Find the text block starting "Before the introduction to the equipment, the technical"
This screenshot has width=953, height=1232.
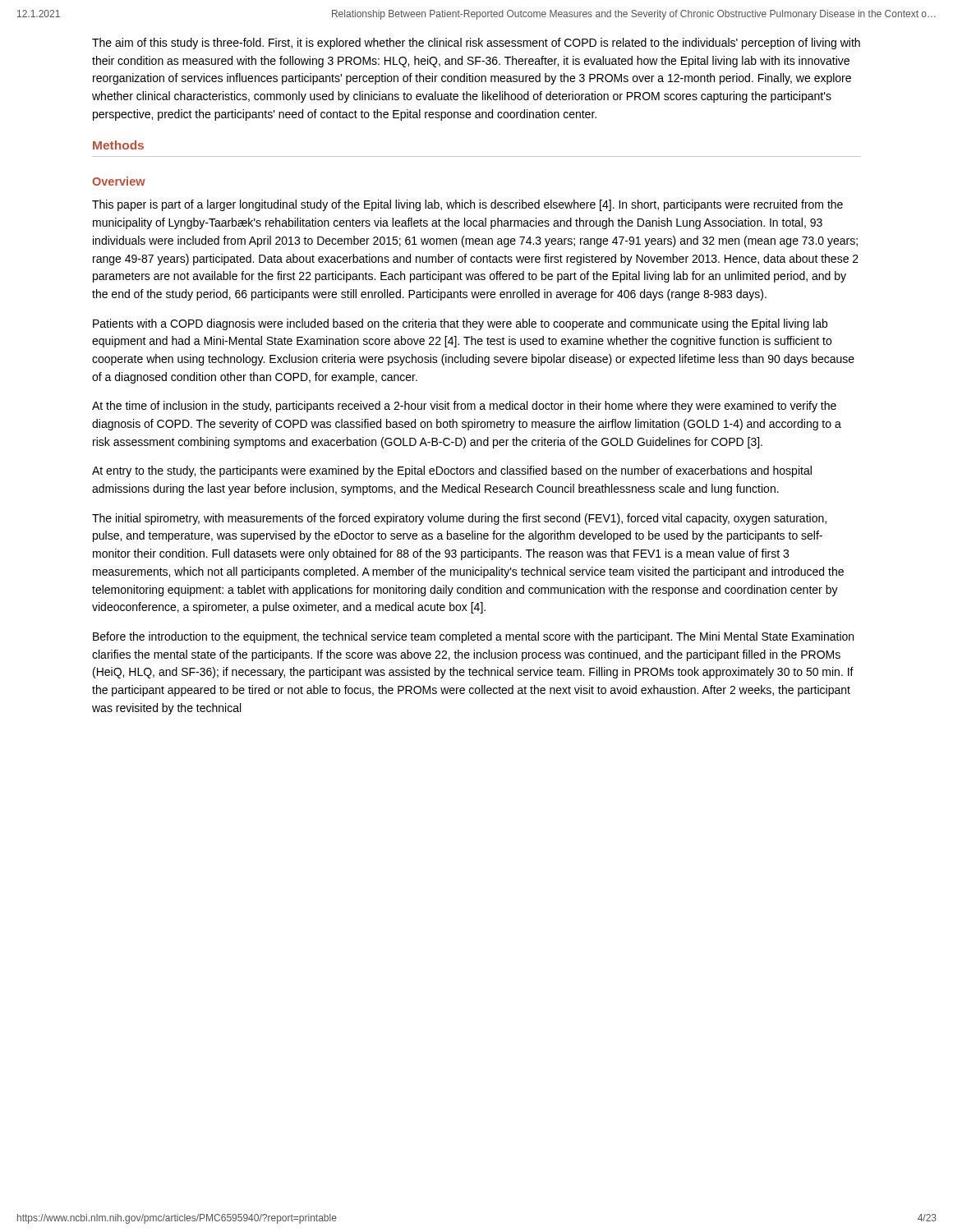click(x=473, y=672)
